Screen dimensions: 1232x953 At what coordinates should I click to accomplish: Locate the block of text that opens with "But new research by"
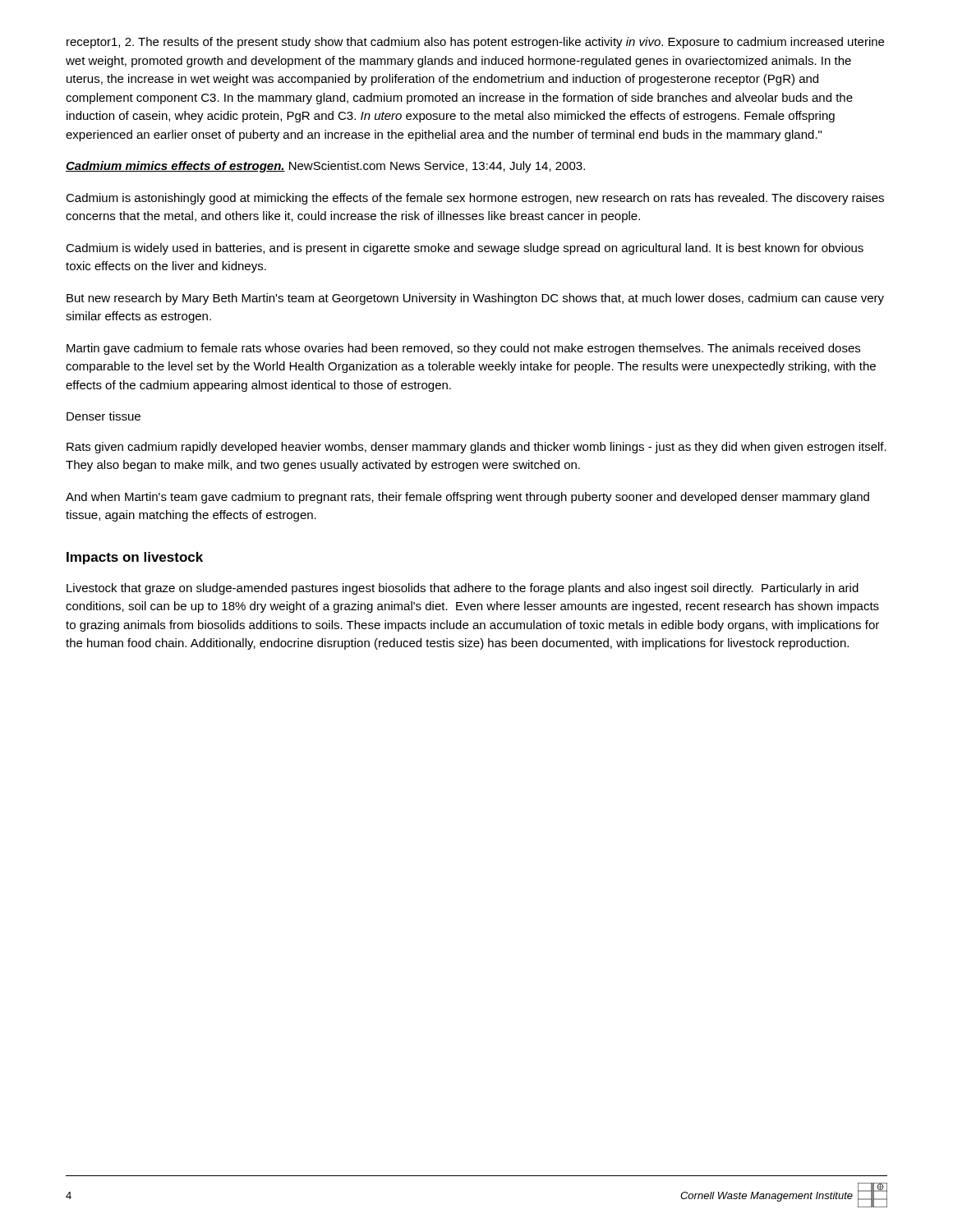click(475, 307)
